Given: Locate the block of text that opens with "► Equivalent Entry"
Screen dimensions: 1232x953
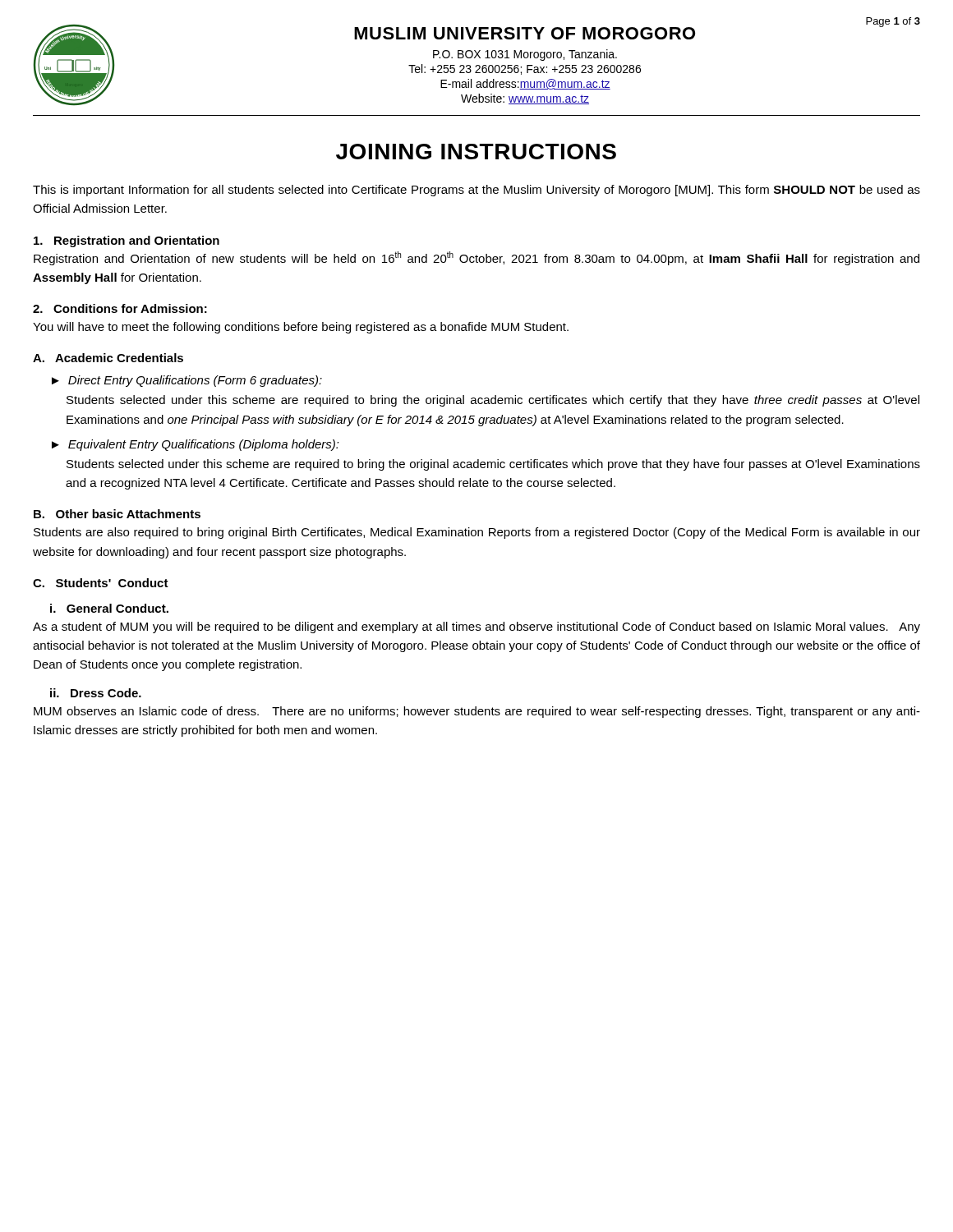Looking at the screenshot, I should tap(194, 444).
